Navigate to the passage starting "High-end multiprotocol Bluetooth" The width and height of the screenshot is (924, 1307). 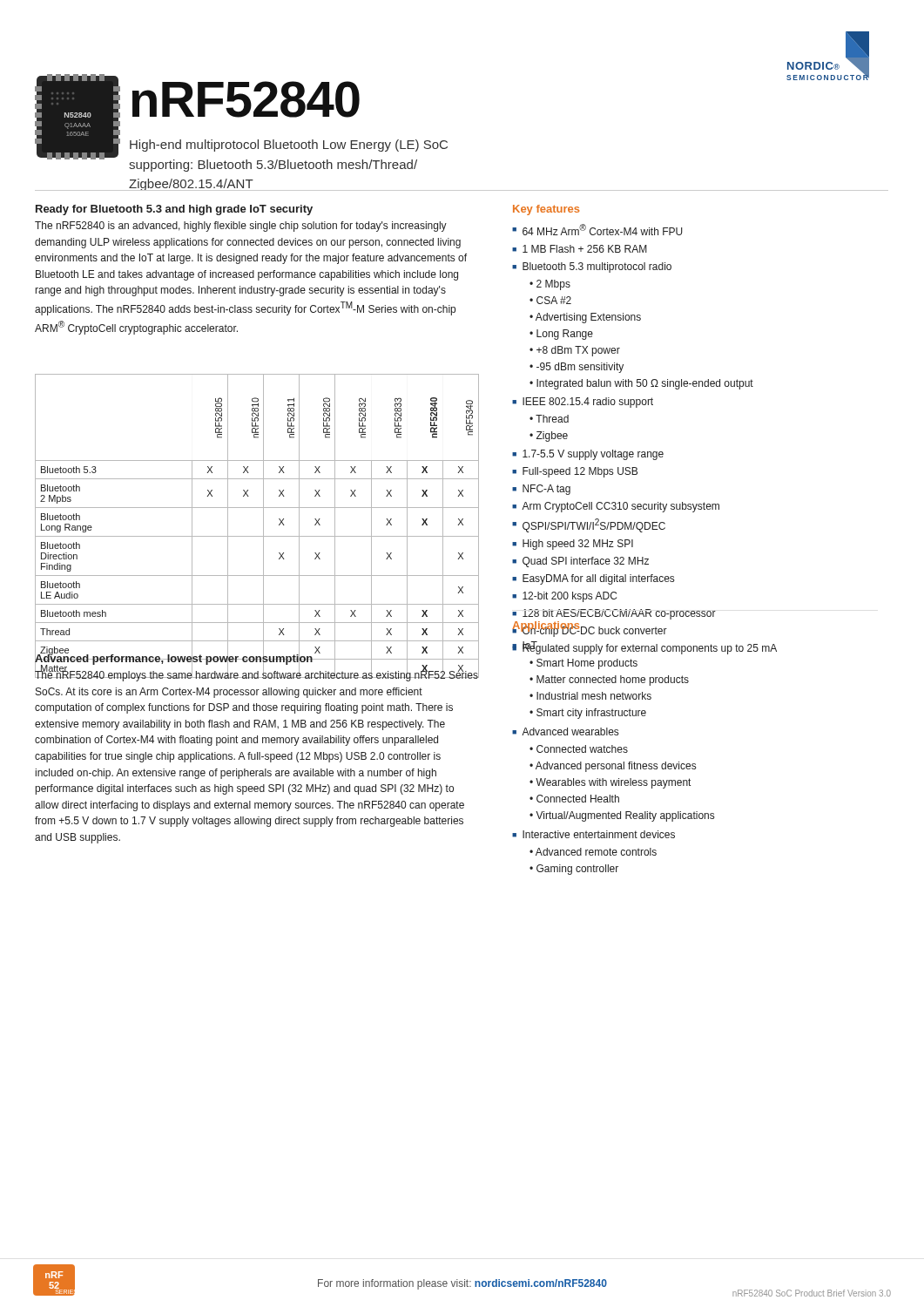click(x=289, y=164)
